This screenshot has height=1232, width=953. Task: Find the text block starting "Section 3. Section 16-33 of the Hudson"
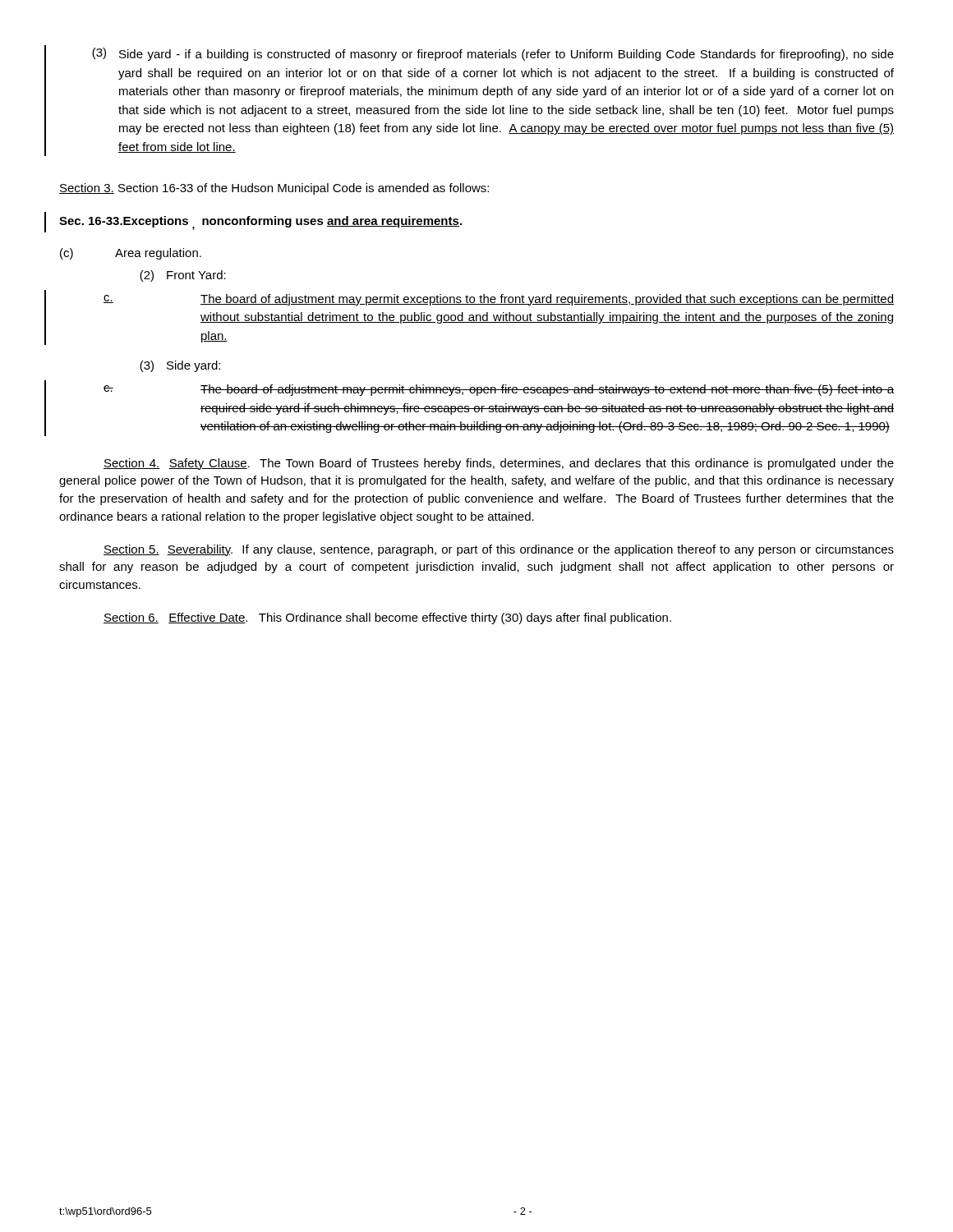pos(275,188)
